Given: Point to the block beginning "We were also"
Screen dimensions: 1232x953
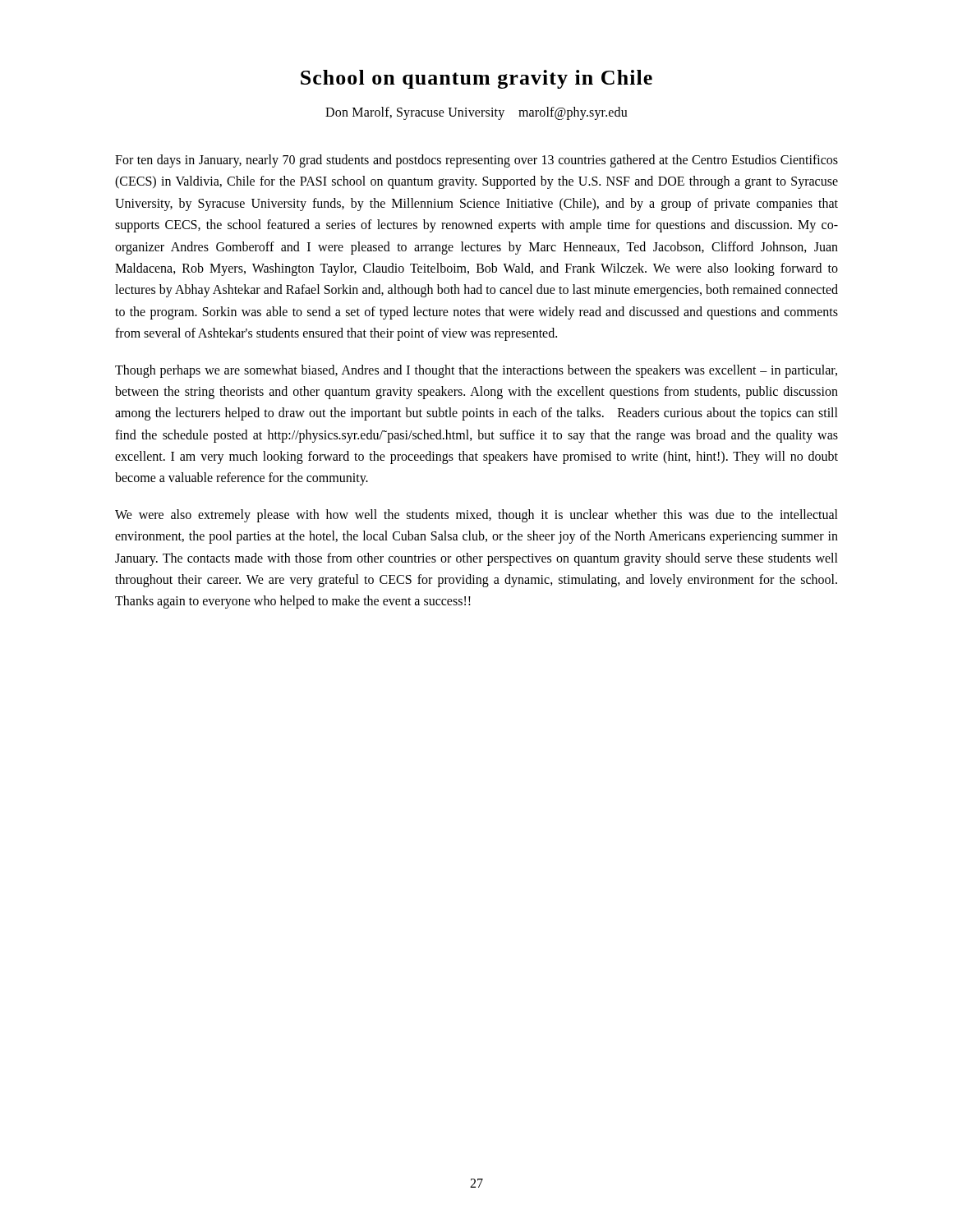Looking at the screenshot, I should (x=476, y=558).
